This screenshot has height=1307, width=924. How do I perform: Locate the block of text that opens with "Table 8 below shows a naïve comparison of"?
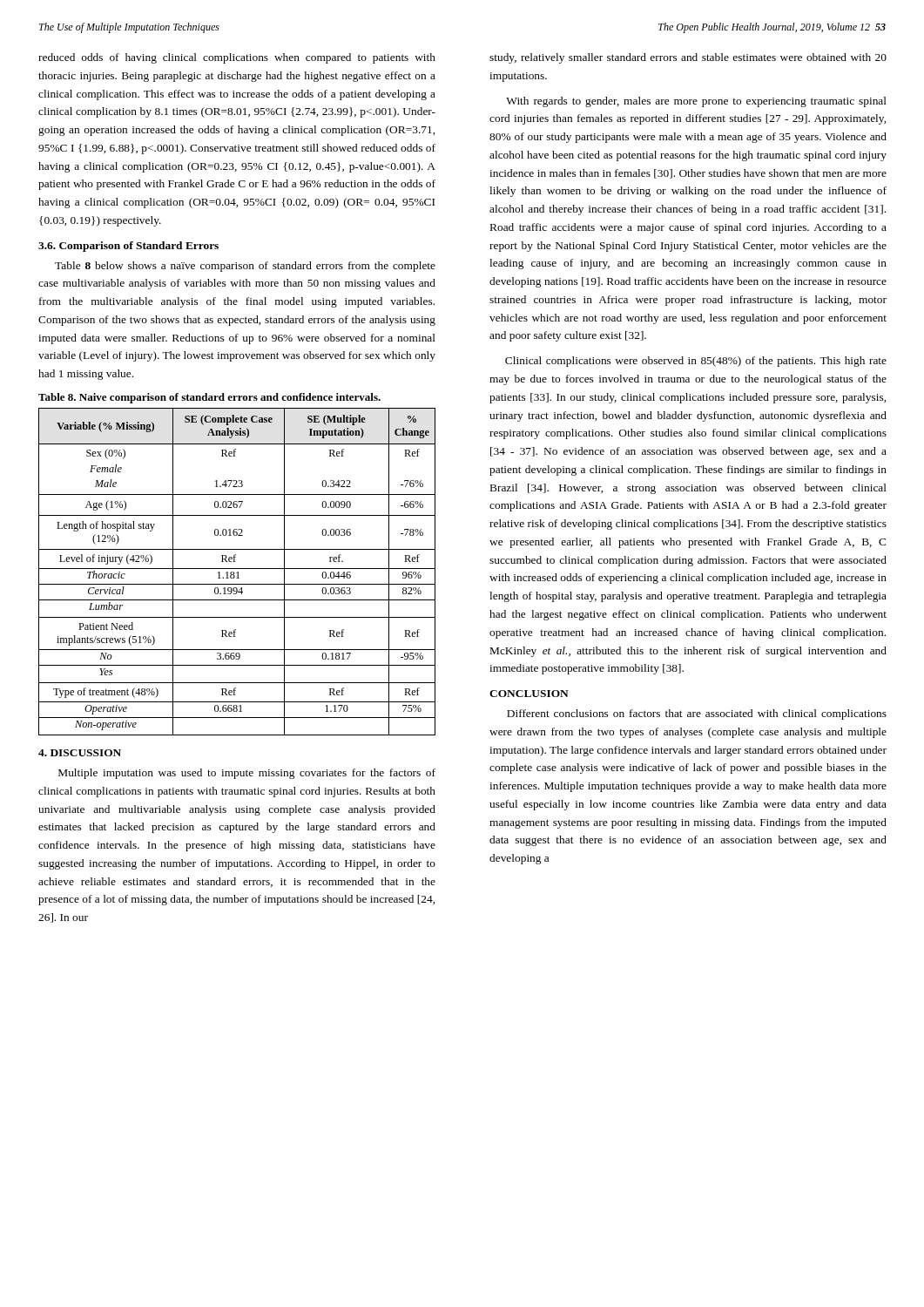pyautogui.click(x=237, y=319)
